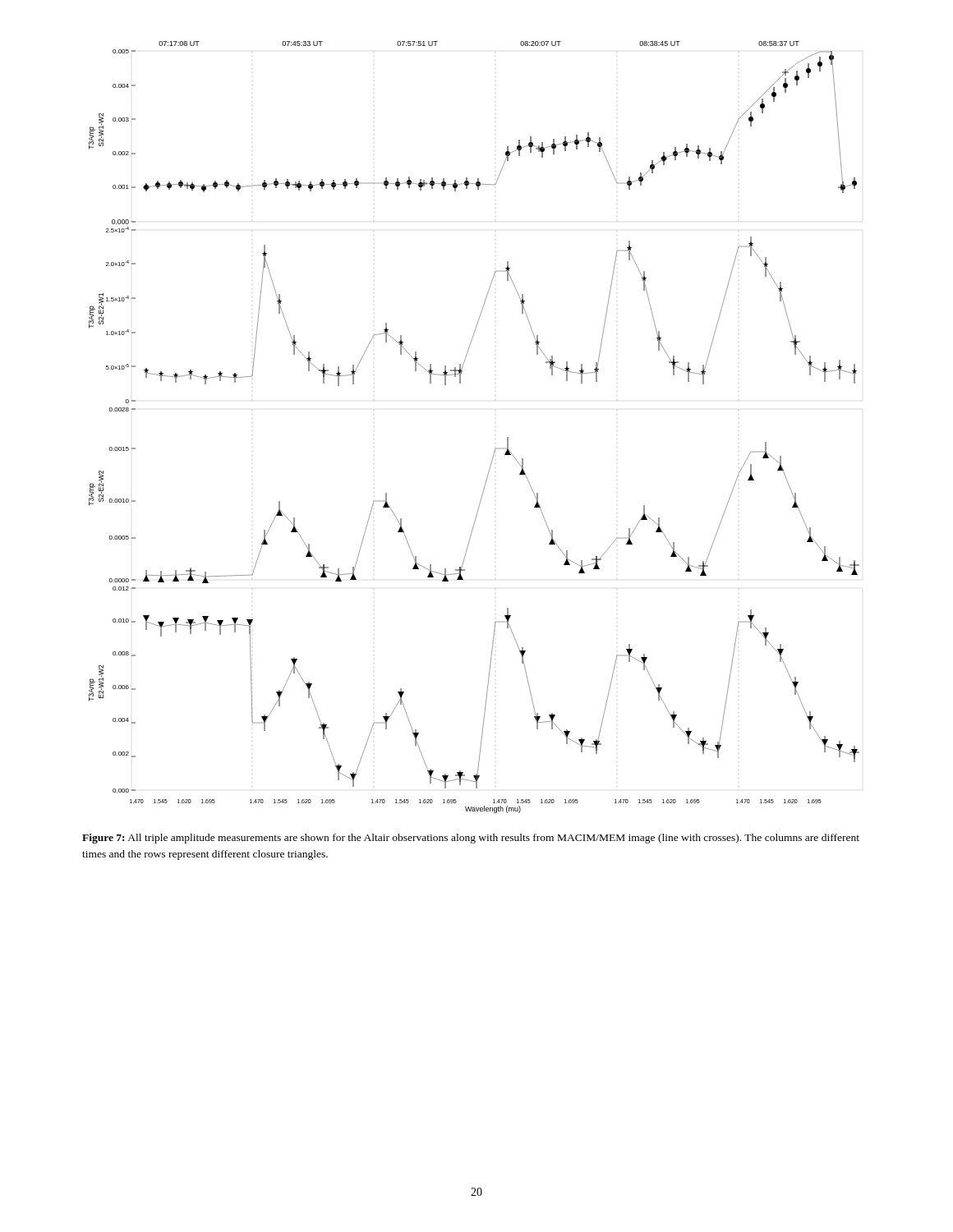Viewport: 953px width, 1232px height.
Task: Navigate to the element starting "Figure 7: All triple amplitude measurements are"
Action: (476, 846)
